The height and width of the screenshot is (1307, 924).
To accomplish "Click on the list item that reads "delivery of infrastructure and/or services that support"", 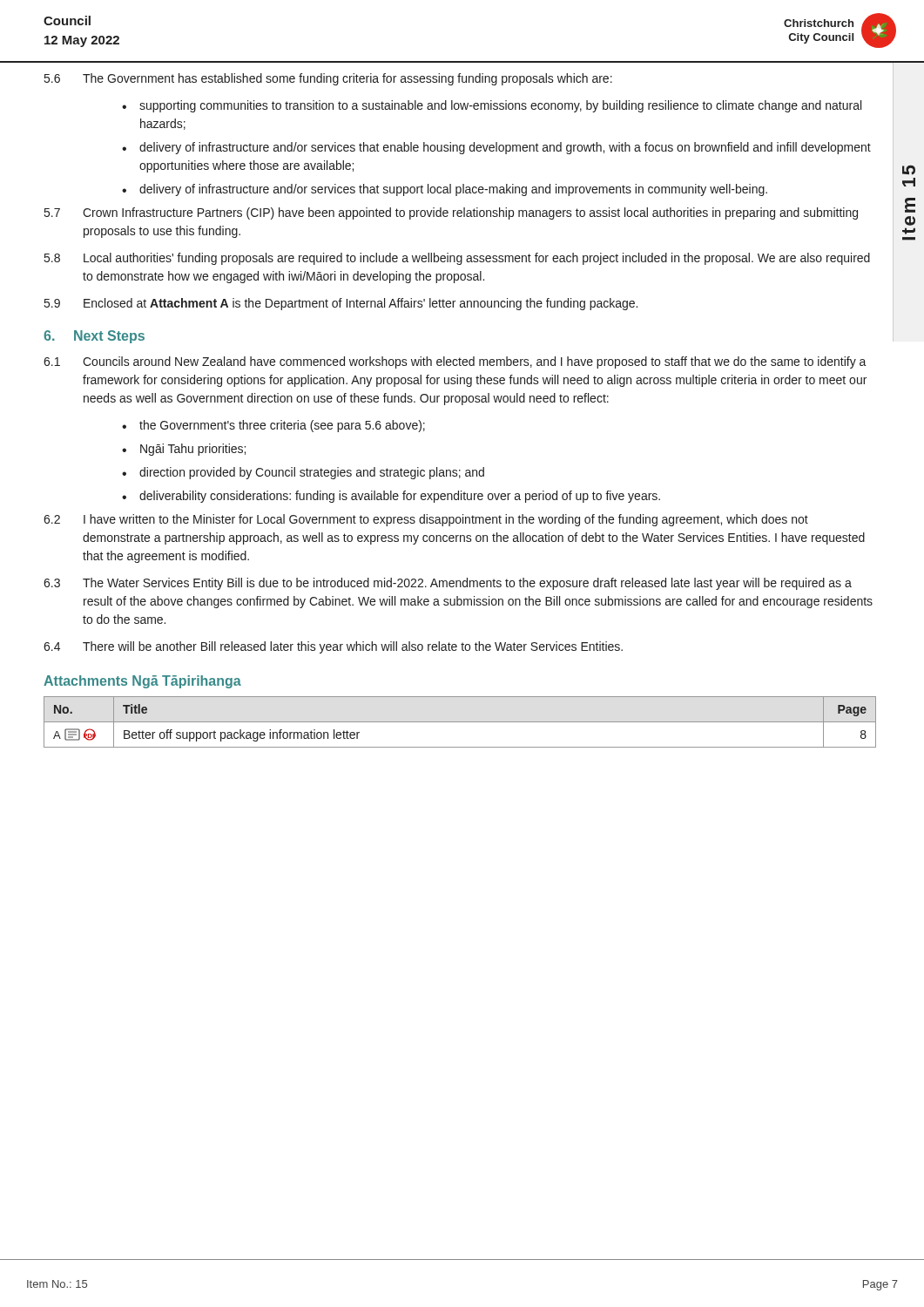I will click(x=454, y=189).
